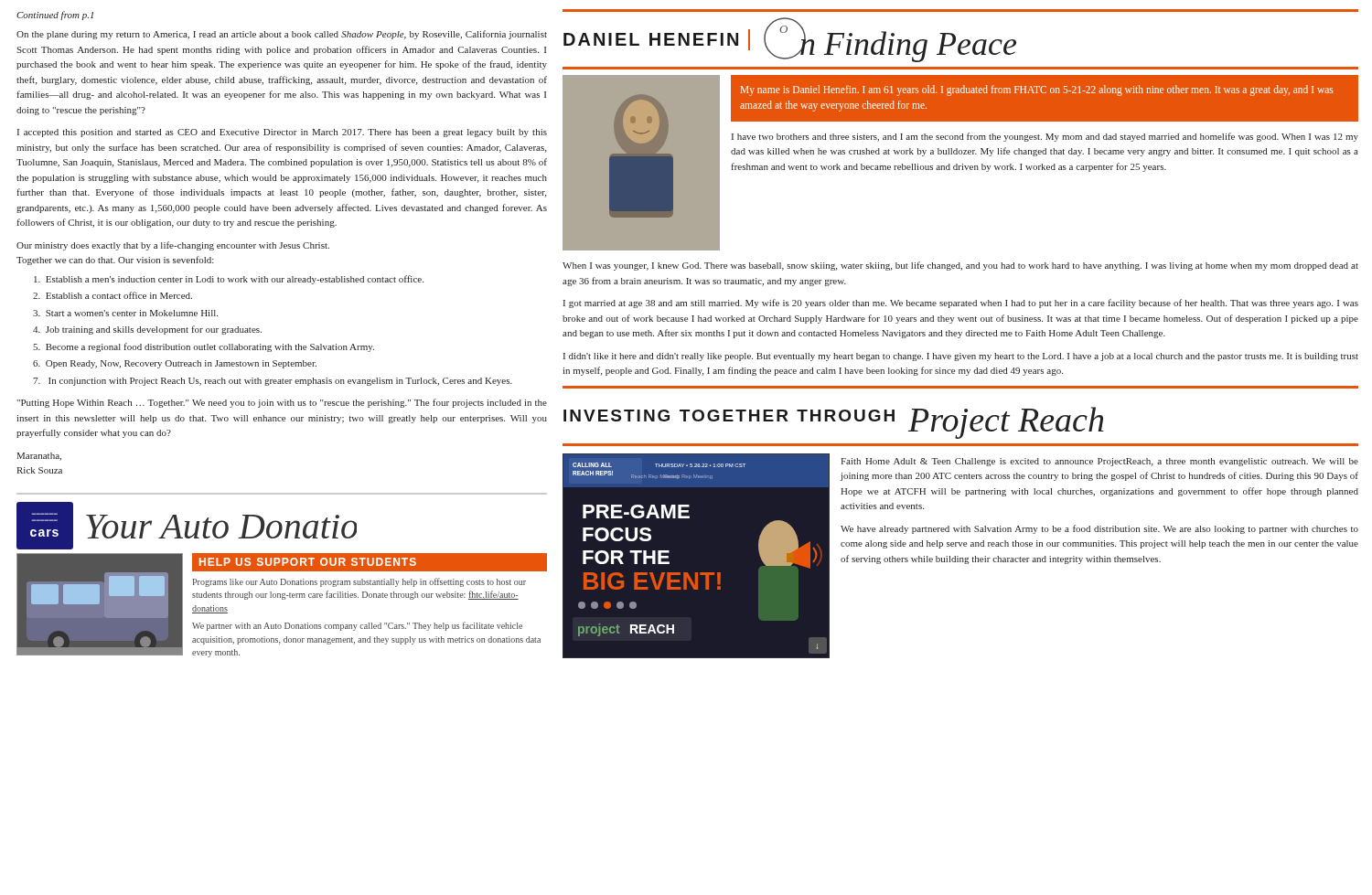Select the region starting "DANIEL HENEFIN"
Screen dimensions: 895x1372
[x=652, y=39]
